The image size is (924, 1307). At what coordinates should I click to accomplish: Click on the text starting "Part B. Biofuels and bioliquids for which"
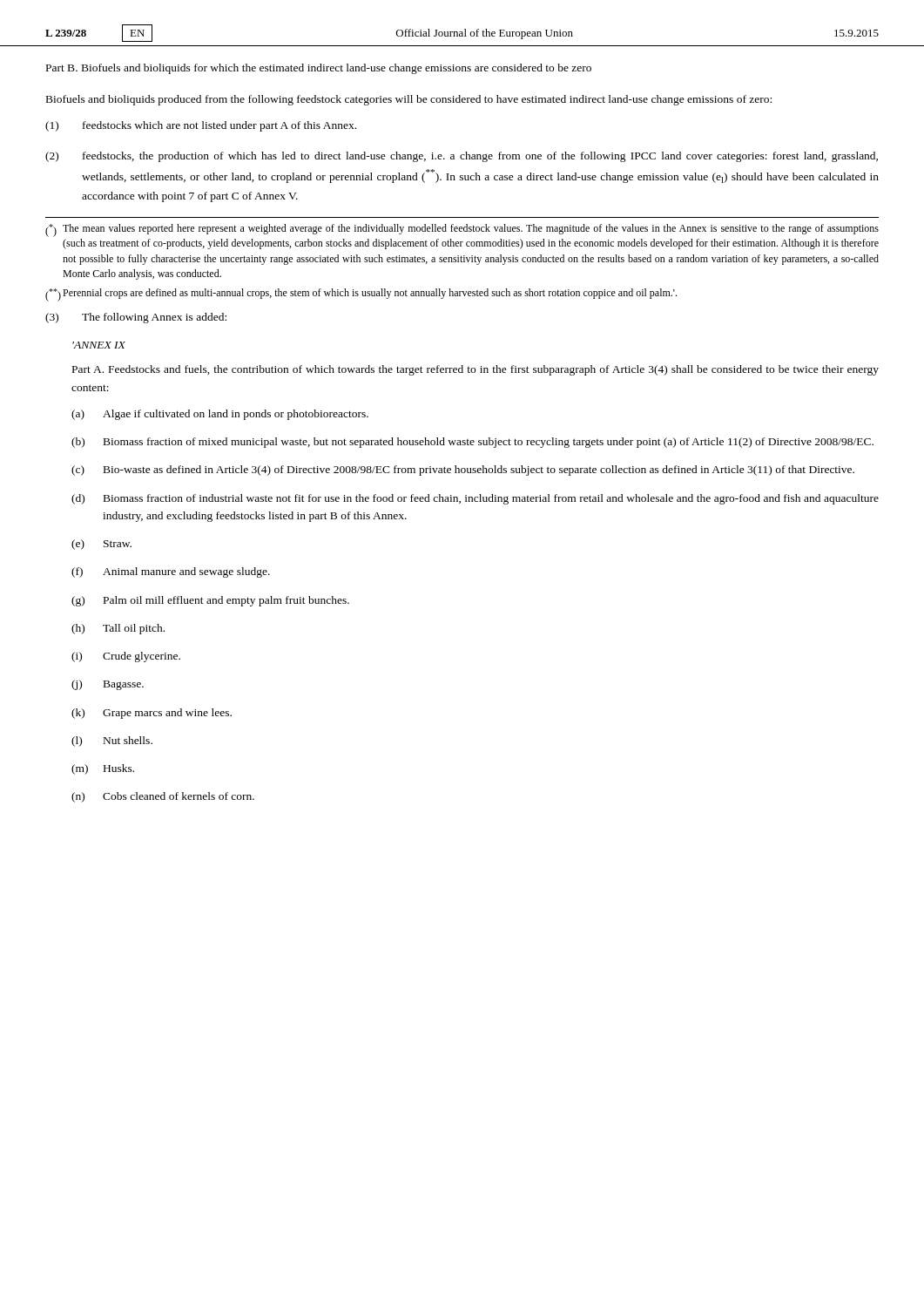319,68
